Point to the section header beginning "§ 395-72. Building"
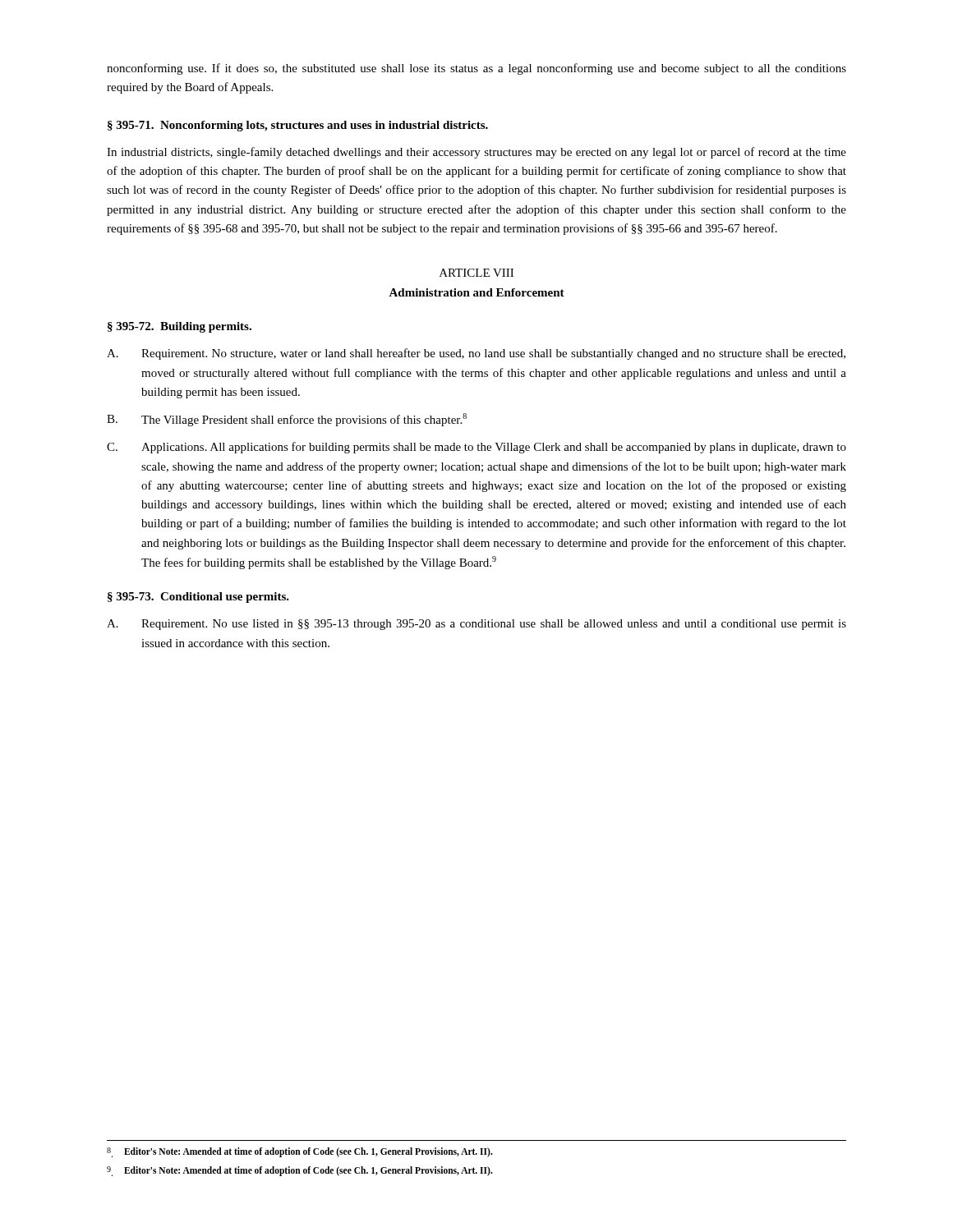This screenshot has height=1232, width=953. coord(179,326)
